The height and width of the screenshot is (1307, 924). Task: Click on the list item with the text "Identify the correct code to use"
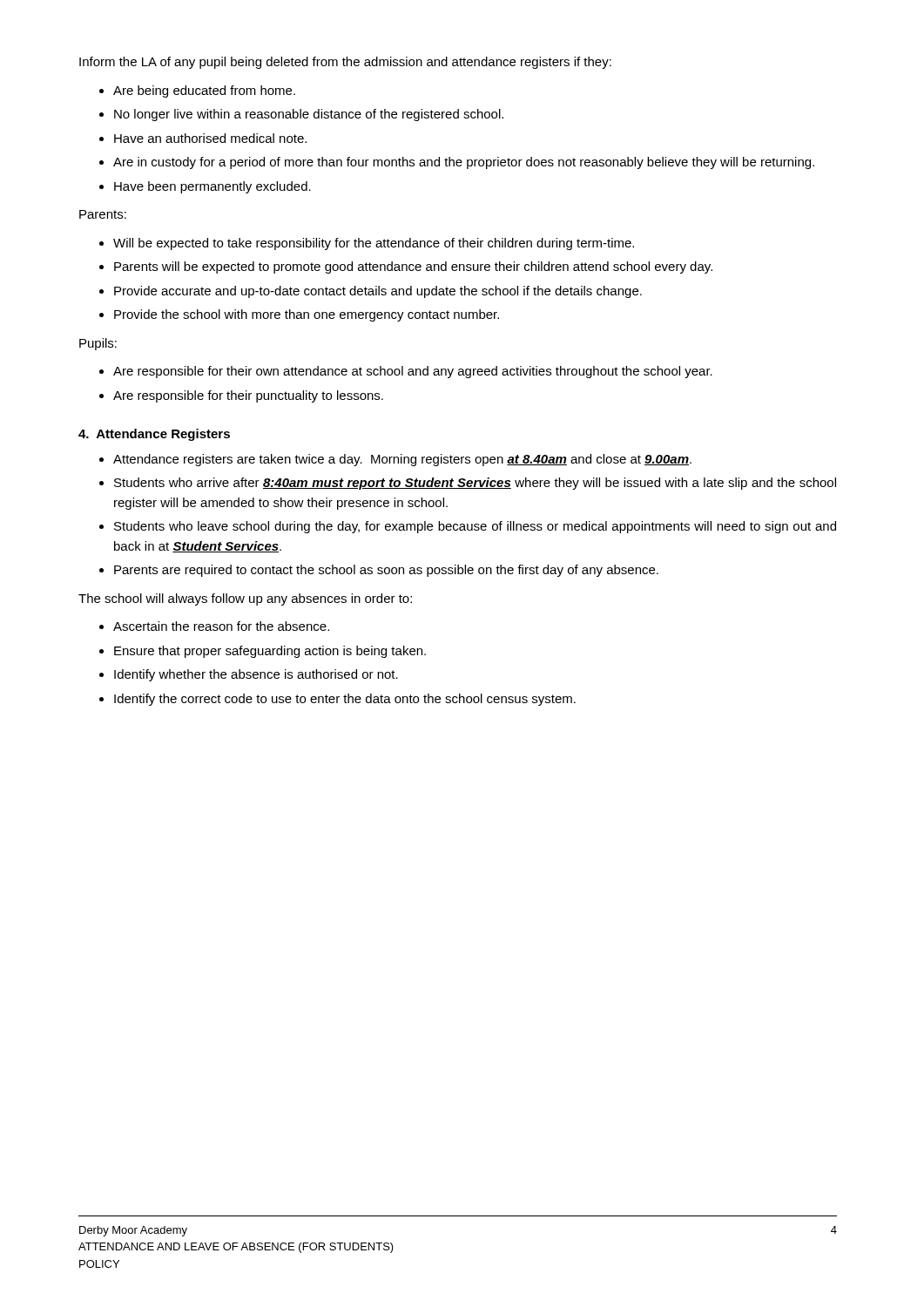[x=345, y=698]
